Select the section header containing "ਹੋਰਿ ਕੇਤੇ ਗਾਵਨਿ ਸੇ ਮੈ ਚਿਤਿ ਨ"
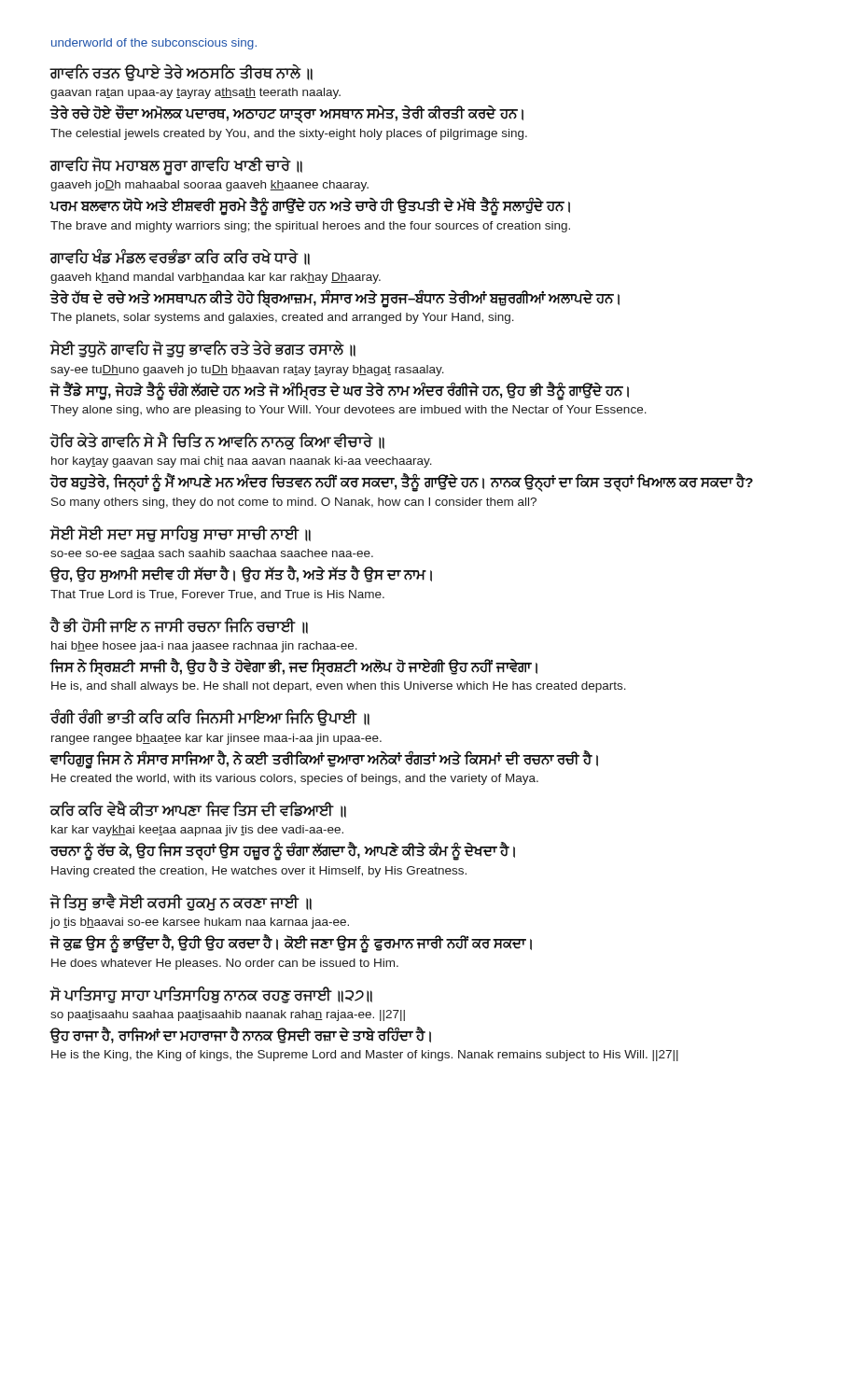Image resolution: width=850 pixels, height=1400 pixels. point(425,472)
